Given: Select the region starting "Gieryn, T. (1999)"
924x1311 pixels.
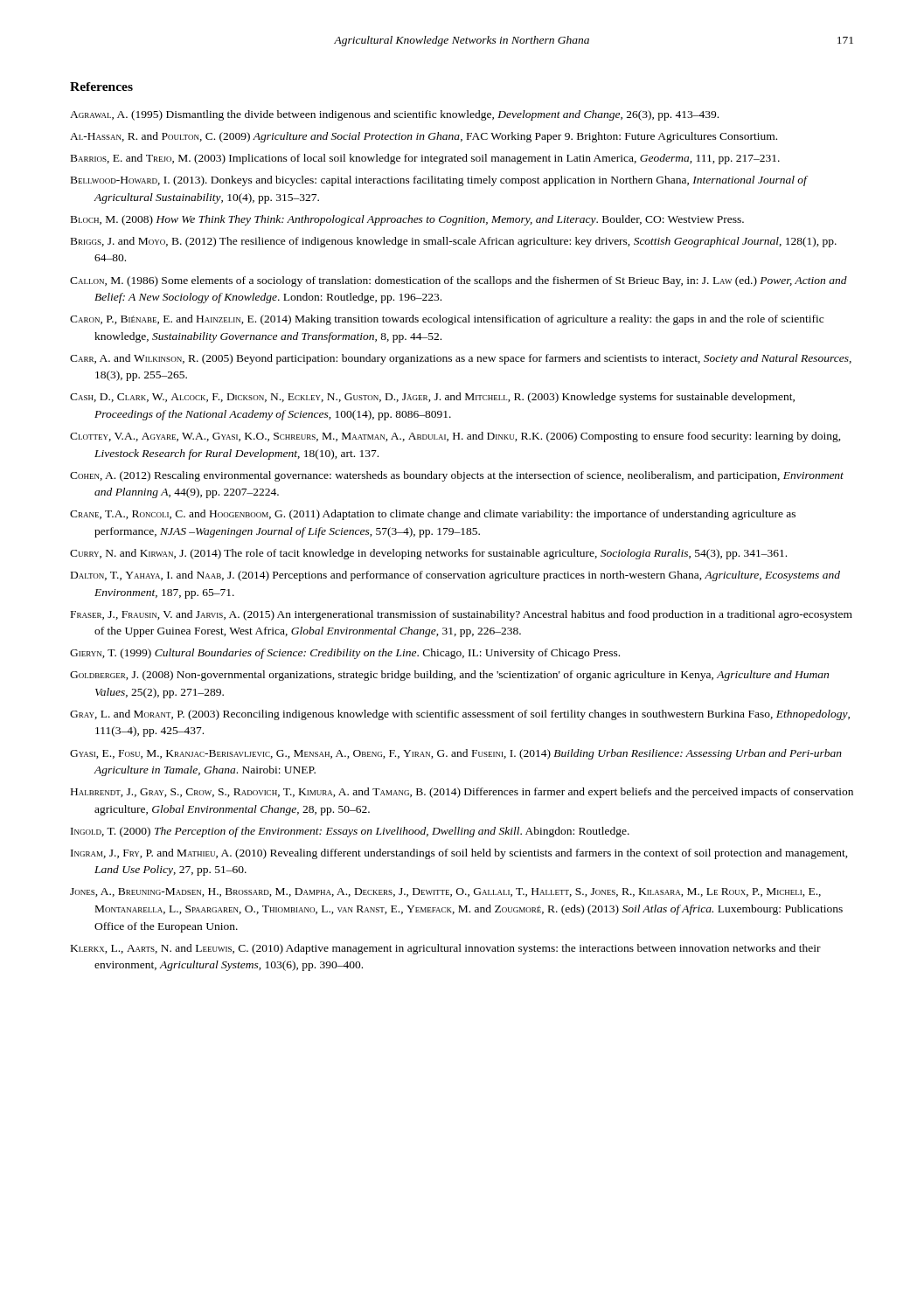Looking at the screenshot, I should (x=345, y=653).
